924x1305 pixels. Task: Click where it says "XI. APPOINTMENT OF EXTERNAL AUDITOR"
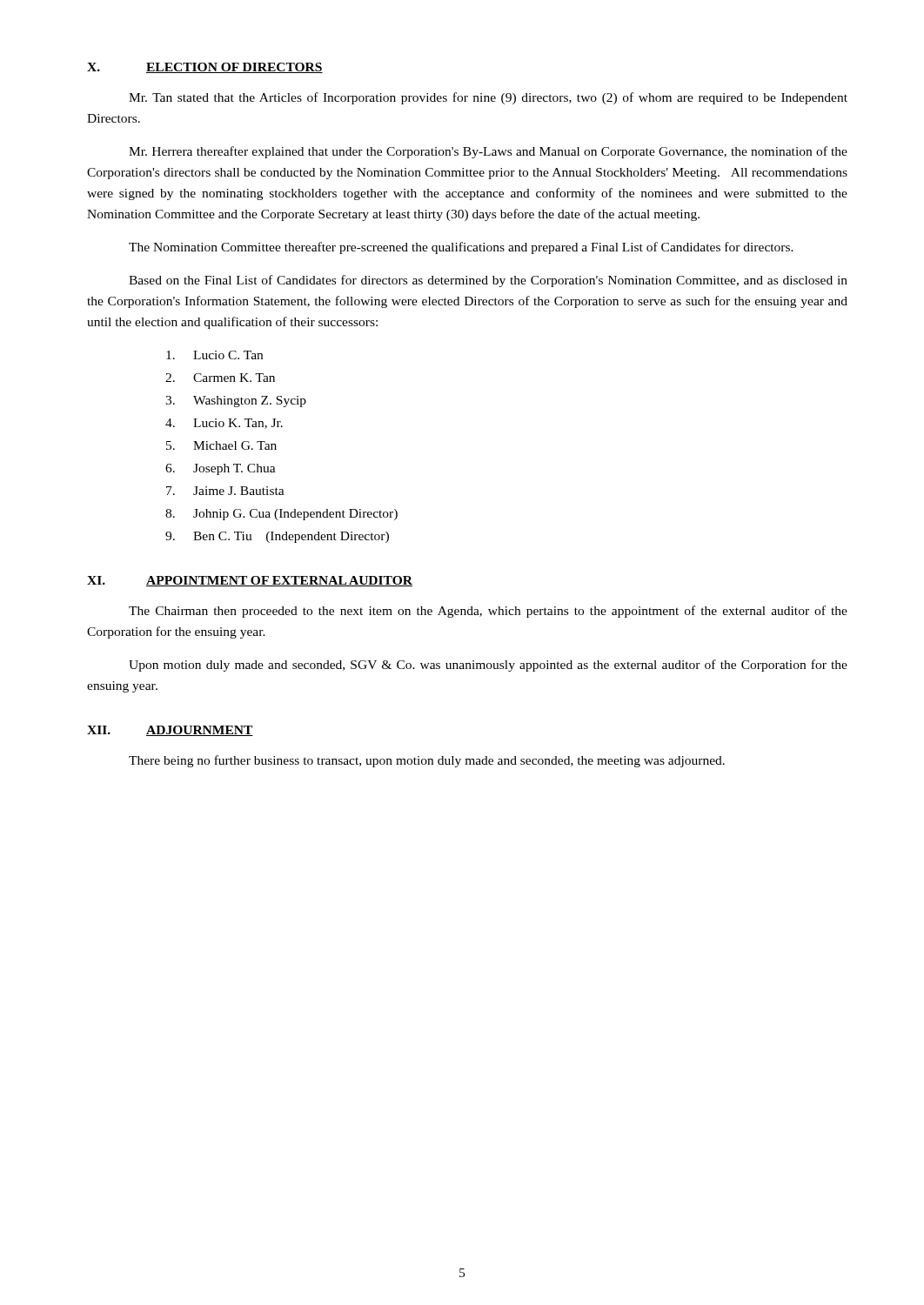pyautogui.click(x=250, y=581)
